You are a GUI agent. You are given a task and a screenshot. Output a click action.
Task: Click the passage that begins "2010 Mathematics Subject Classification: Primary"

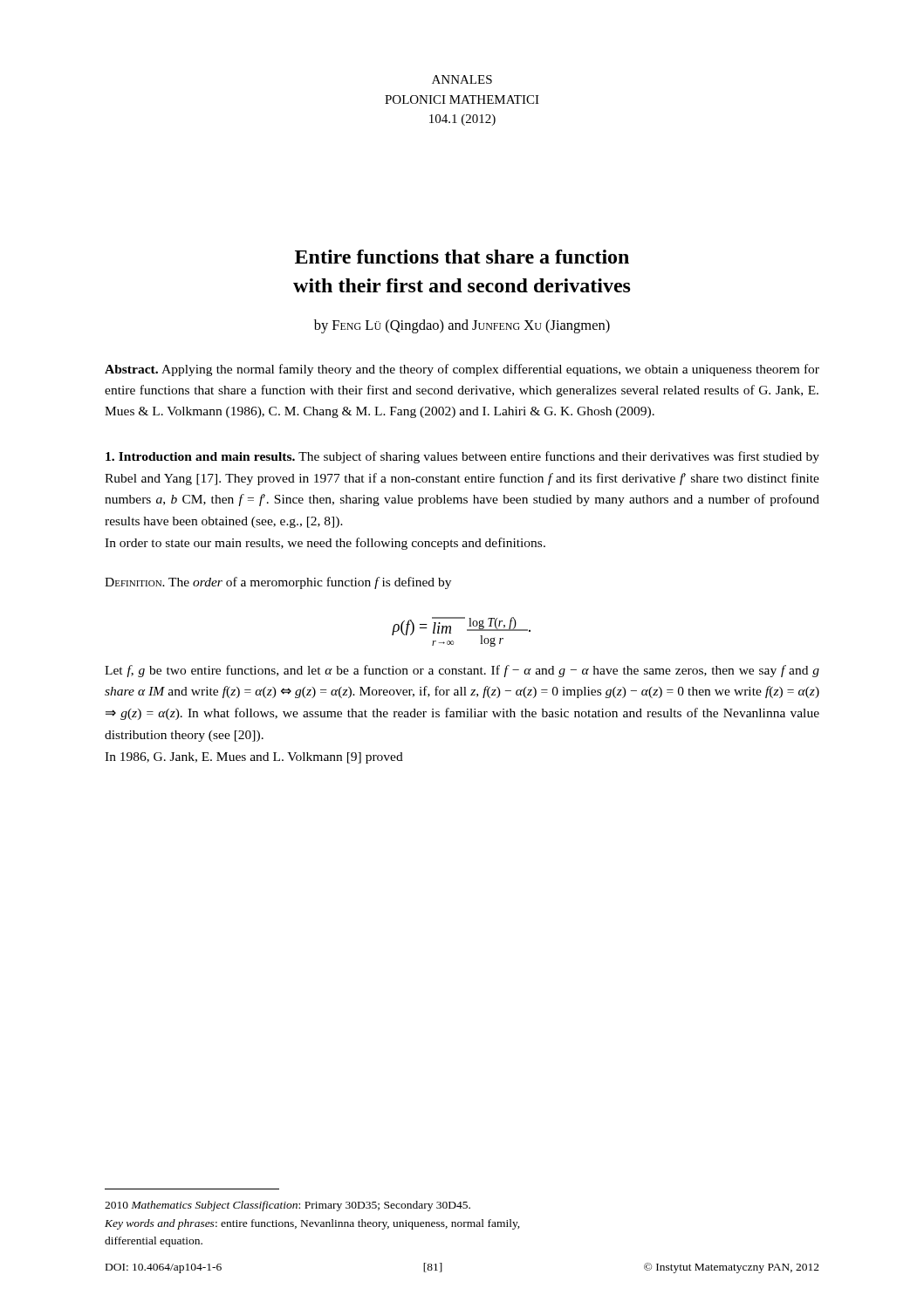[312, 1223]
